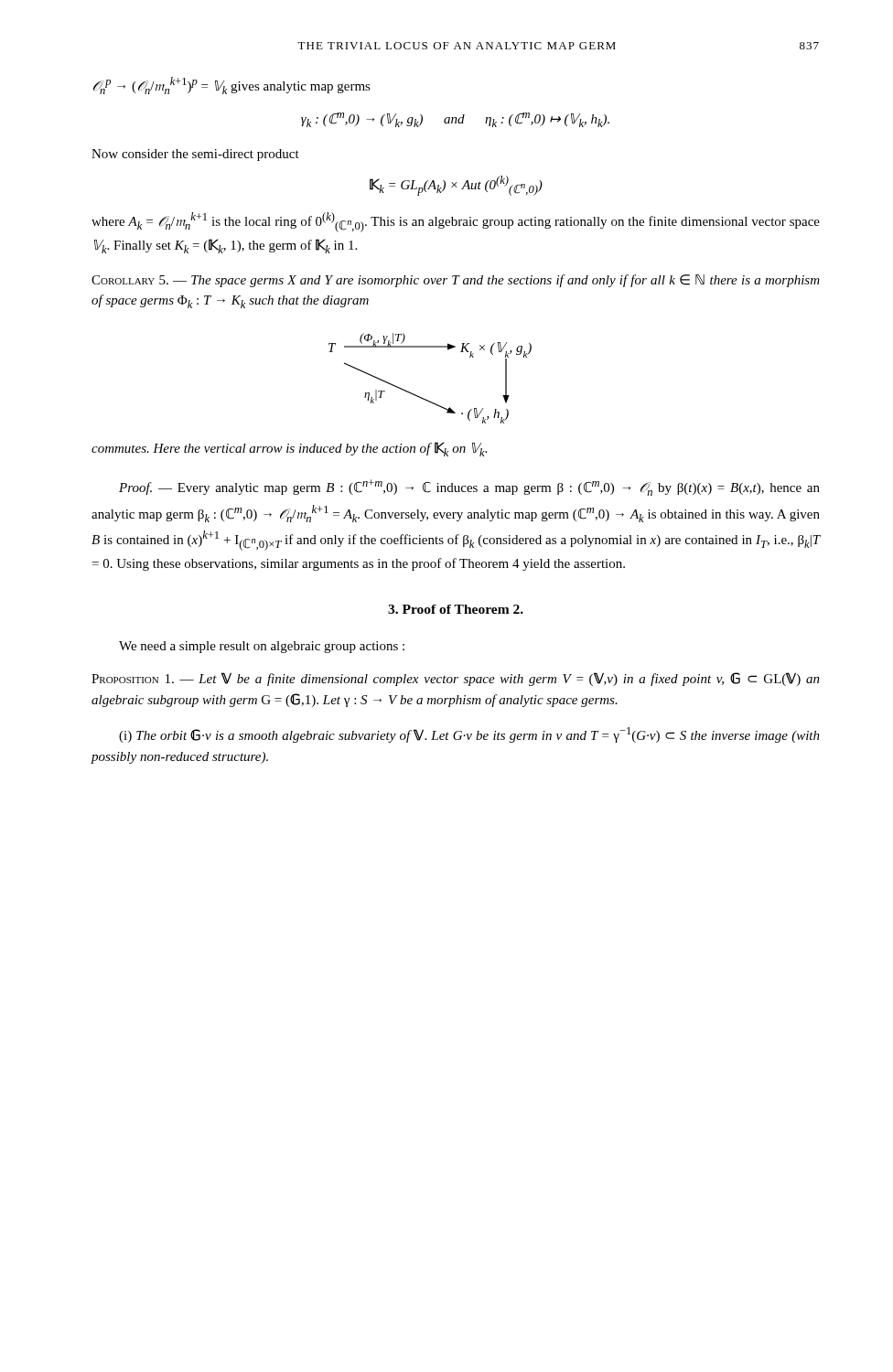Click on the element starting "Proof. — Every analytic map"
This screenshot has width=893, height=1372.
tap(456, 524)
